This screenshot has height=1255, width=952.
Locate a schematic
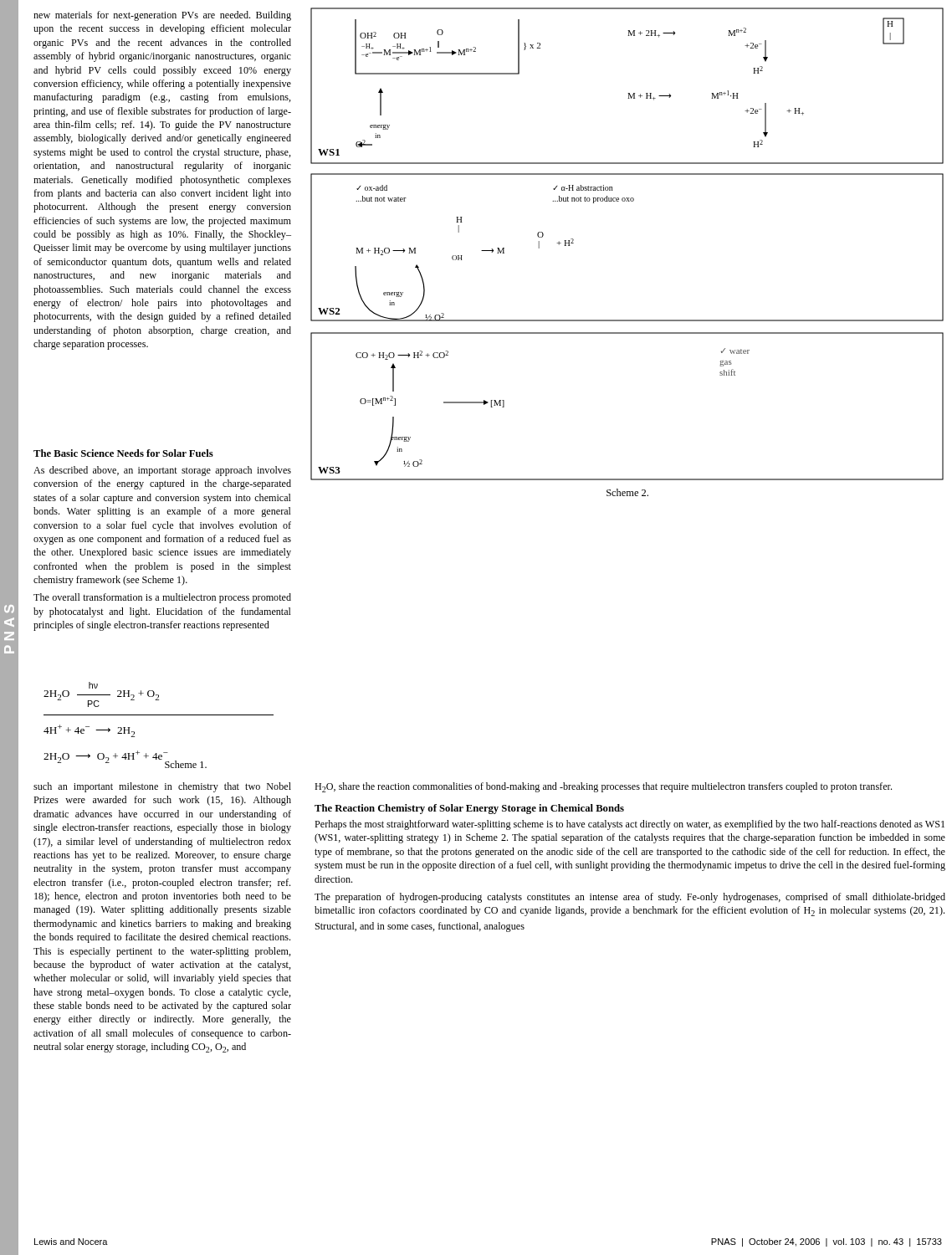pyautogui.click(x=627, y=245)
